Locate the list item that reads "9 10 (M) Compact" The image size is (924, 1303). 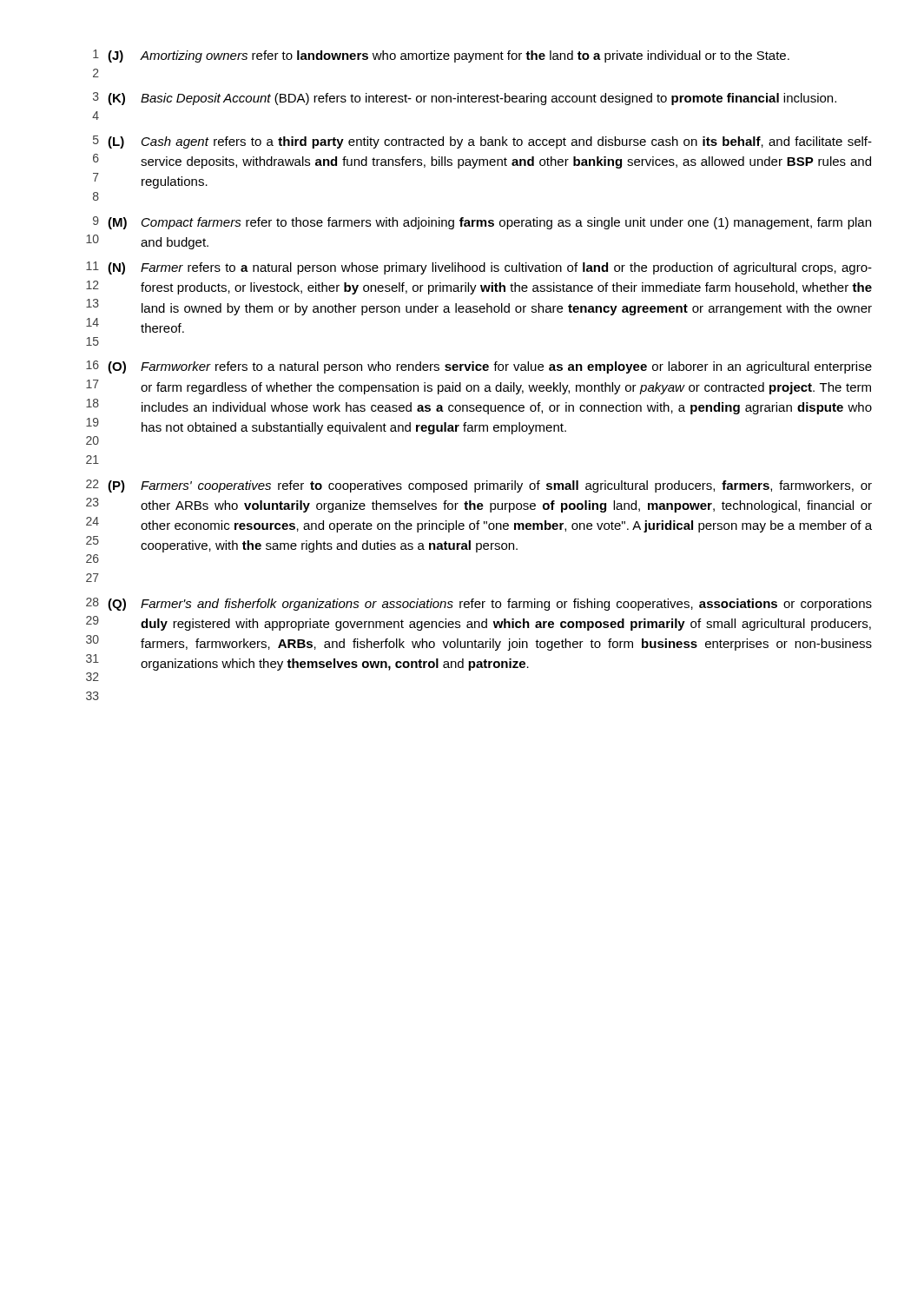coord(467,232)
